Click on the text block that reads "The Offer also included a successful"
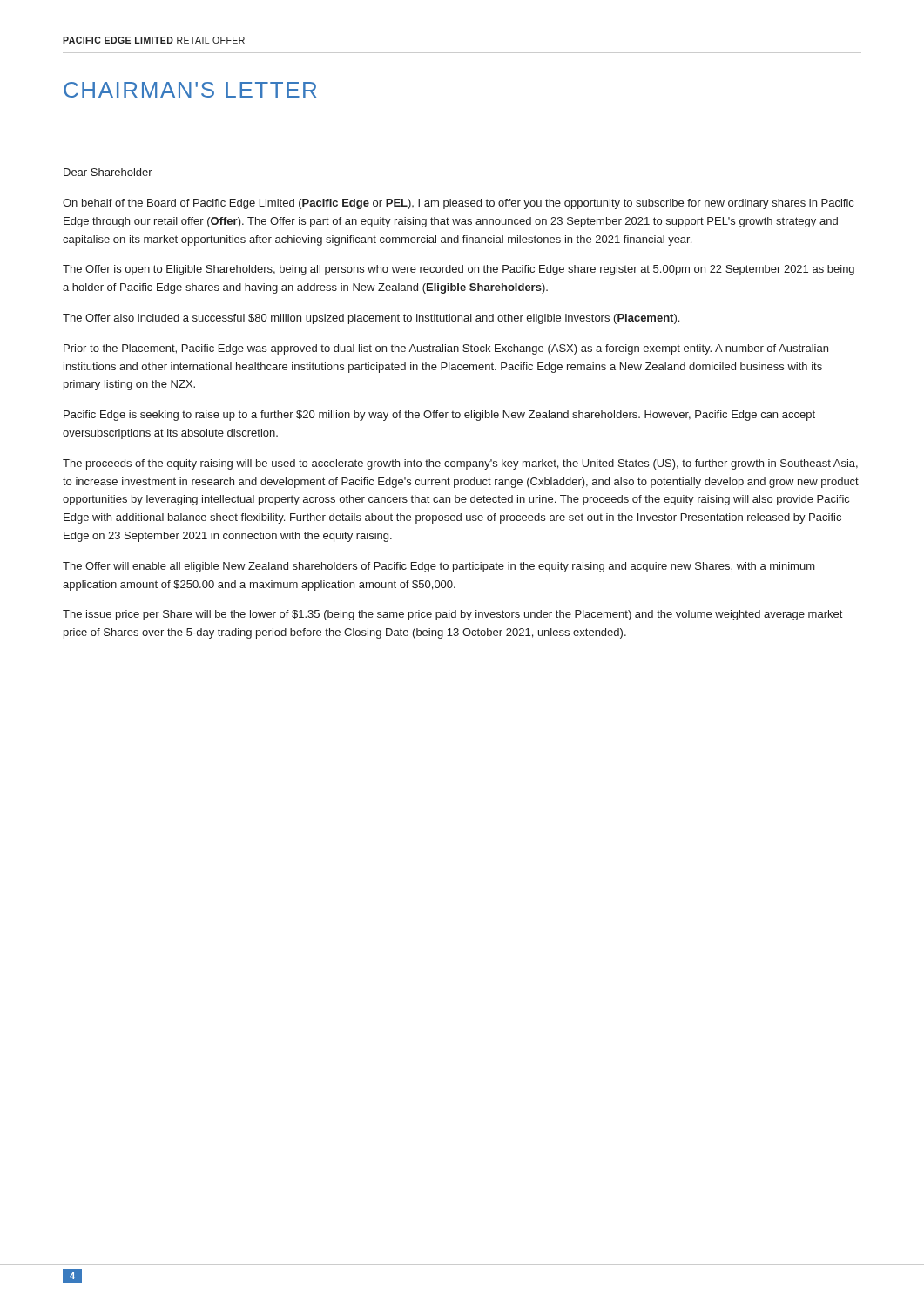Image resolution: width=924 pixels, height=1307 pixels. tap(372, 318)
